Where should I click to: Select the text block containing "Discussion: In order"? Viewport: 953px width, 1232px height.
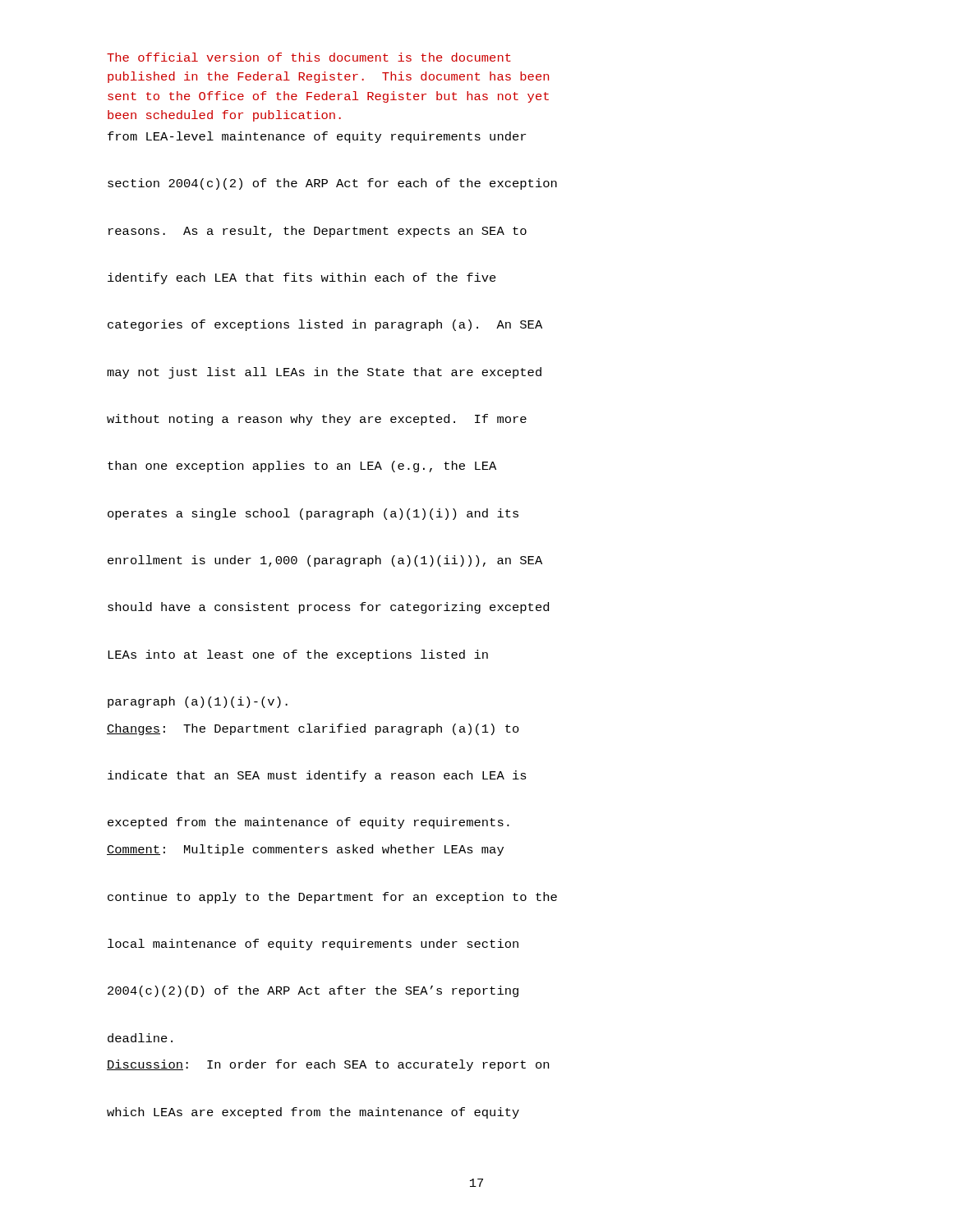pyautogui.click(x=328, y=1065)
